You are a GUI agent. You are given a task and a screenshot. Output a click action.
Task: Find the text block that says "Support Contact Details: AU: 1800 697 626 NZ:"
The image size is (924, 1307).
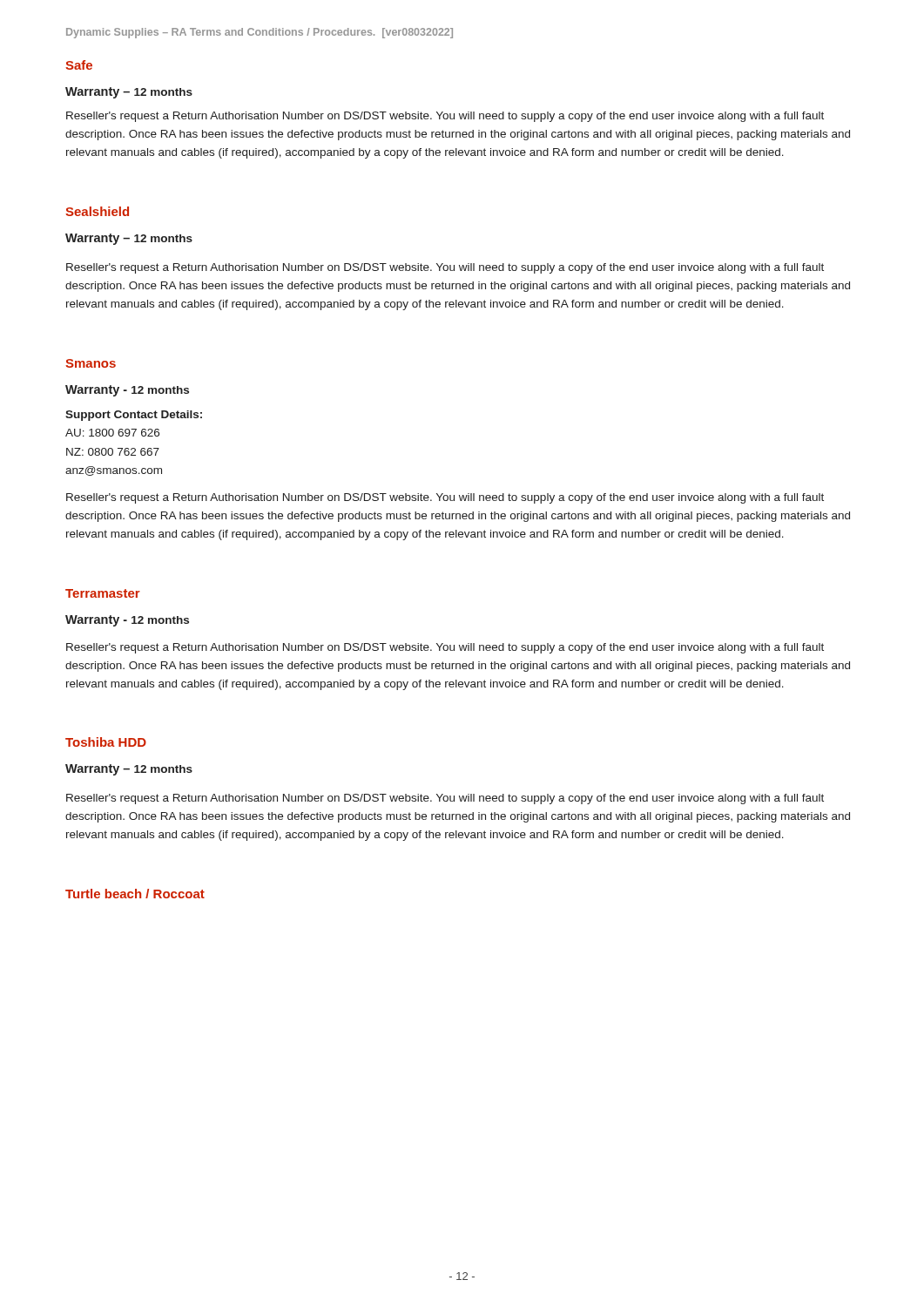[x=134, y=442]
